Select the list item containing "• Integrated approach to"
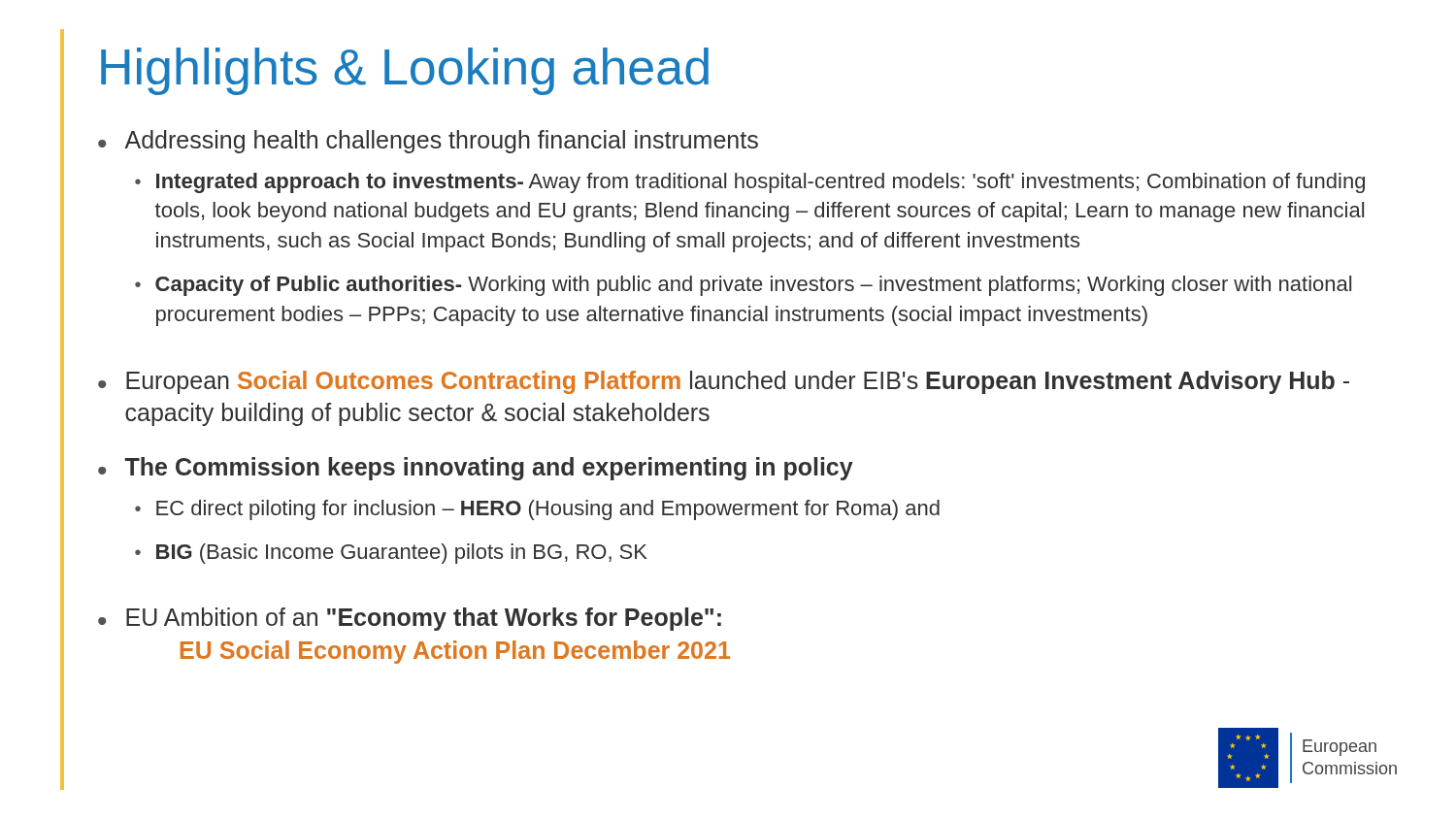Image resolution: width=1456 pixels, height=819 pixels. [x=756, y=211]
